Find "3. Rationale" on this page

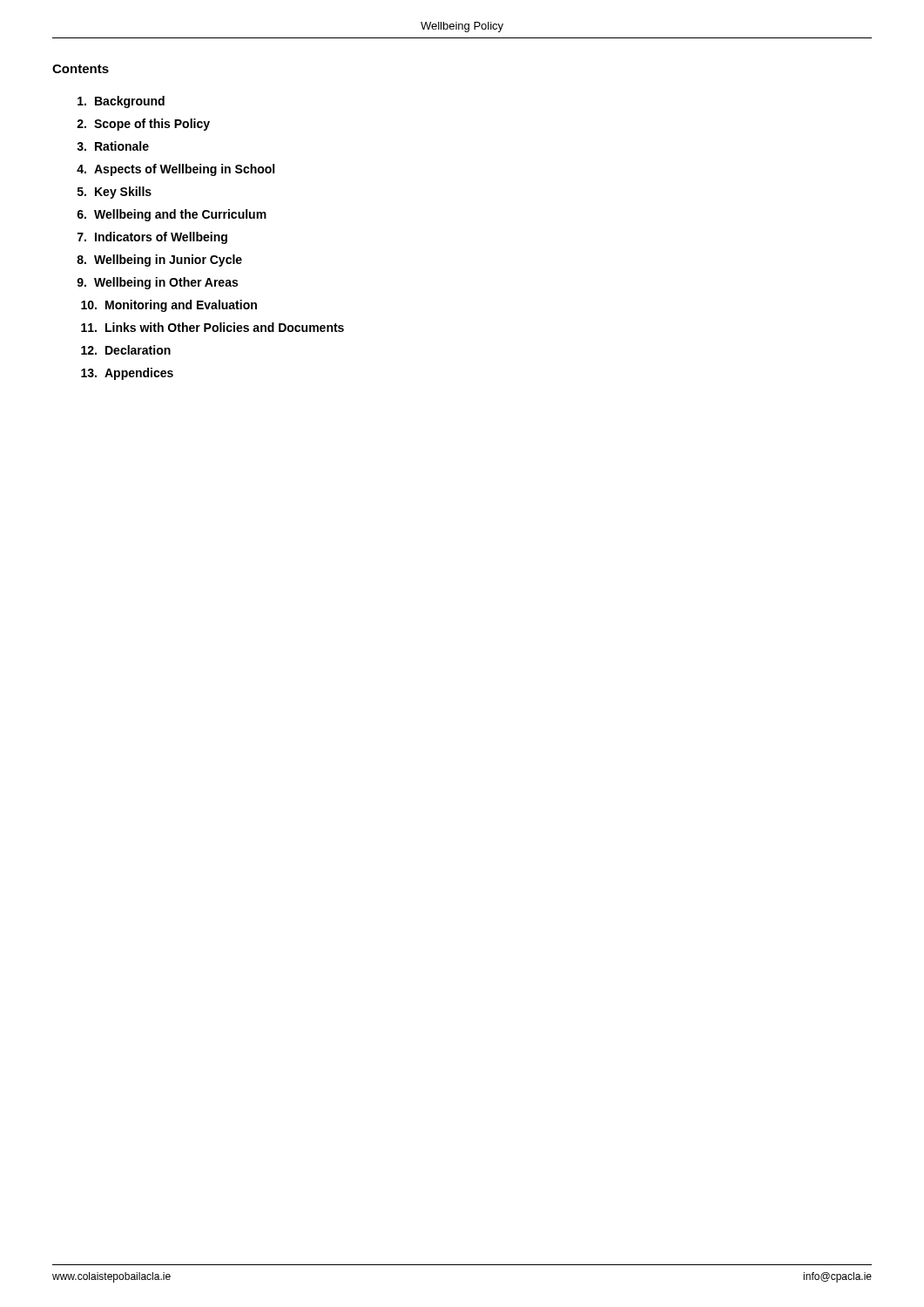101,146
